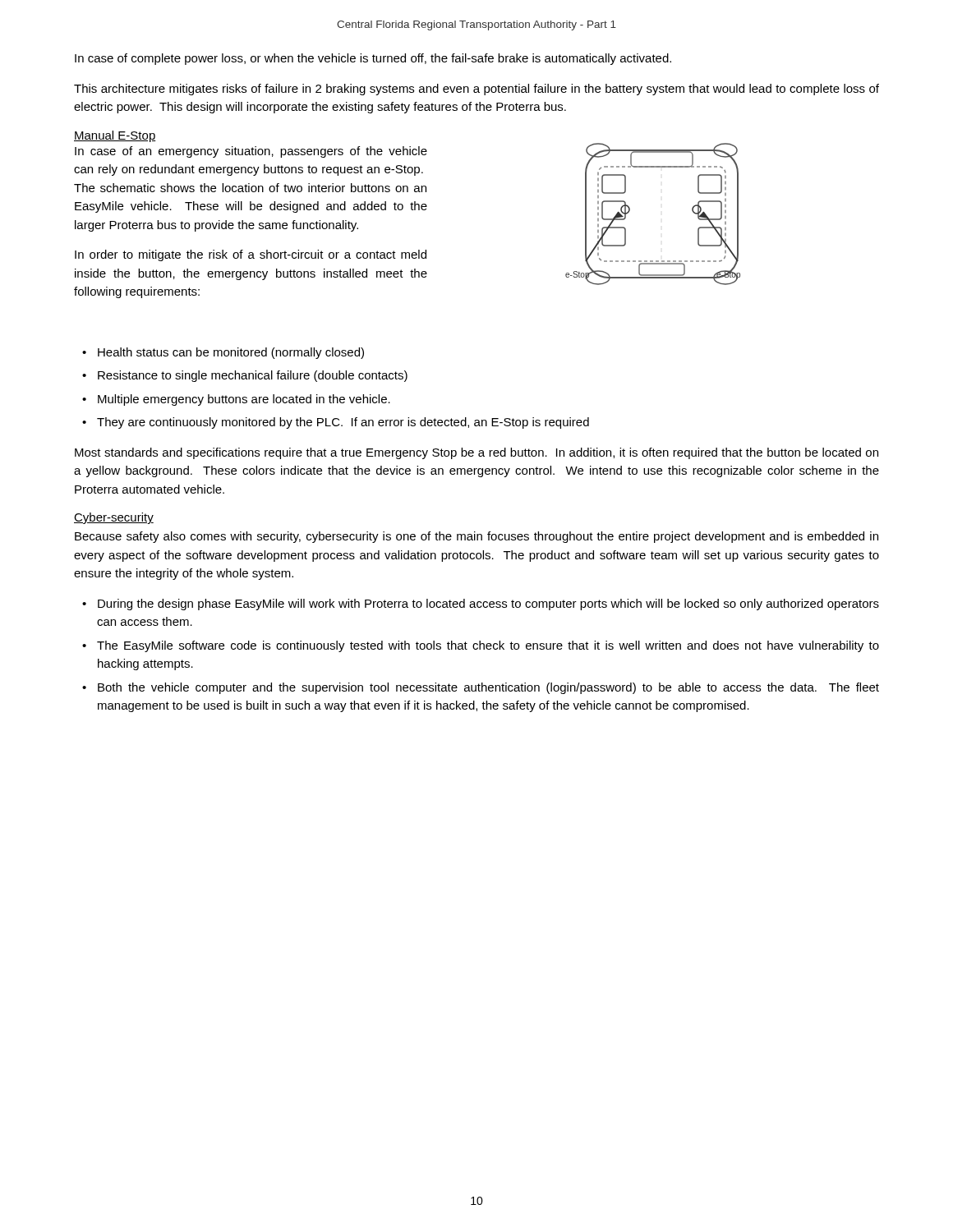Point to the text block starting "Both the vehicle"
Image resolution: width=953 pixels, height=1232 pixels.
click(x=488, y=696)
